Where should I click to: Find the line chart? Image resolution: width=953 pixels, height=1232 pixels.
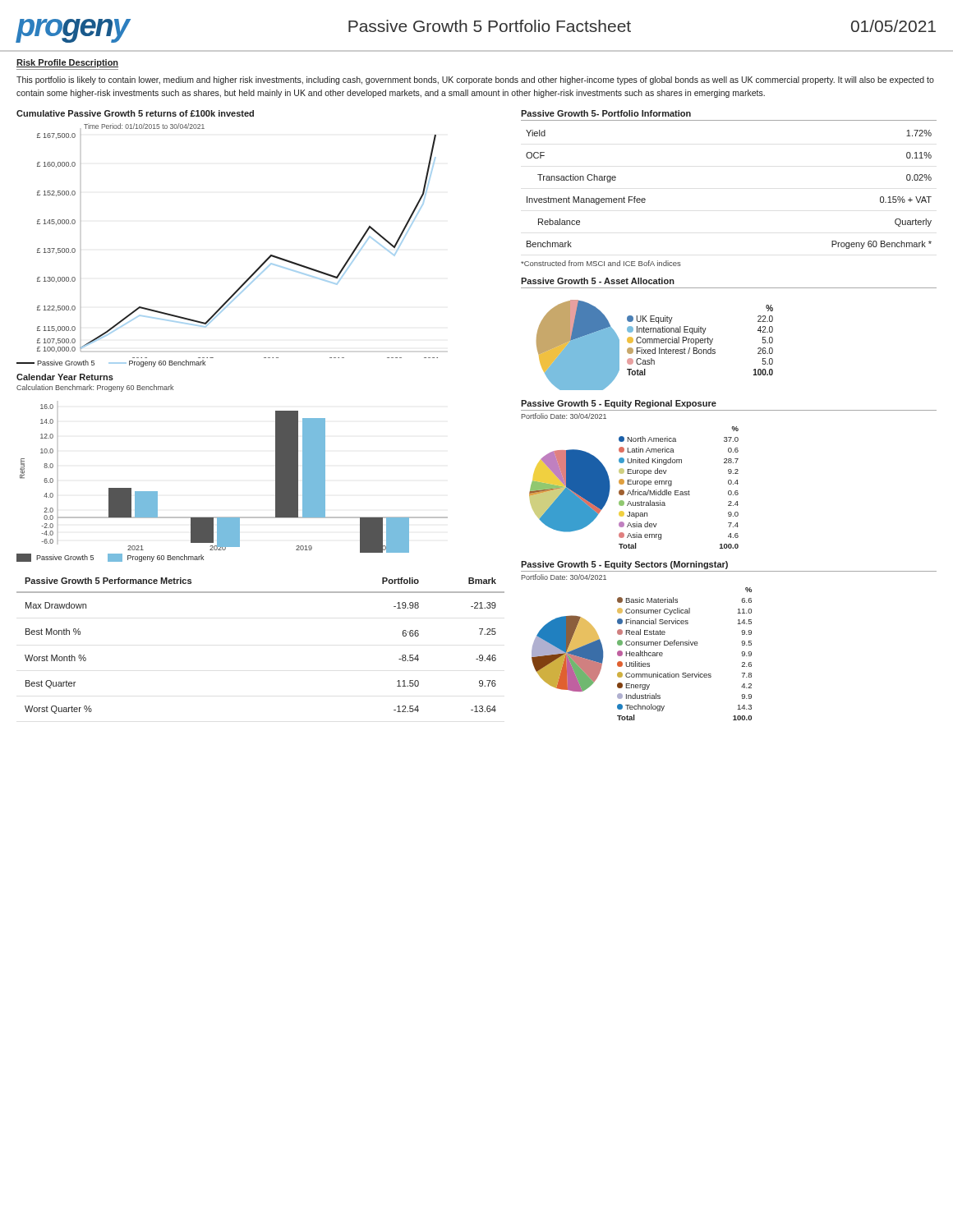[260, 237]
